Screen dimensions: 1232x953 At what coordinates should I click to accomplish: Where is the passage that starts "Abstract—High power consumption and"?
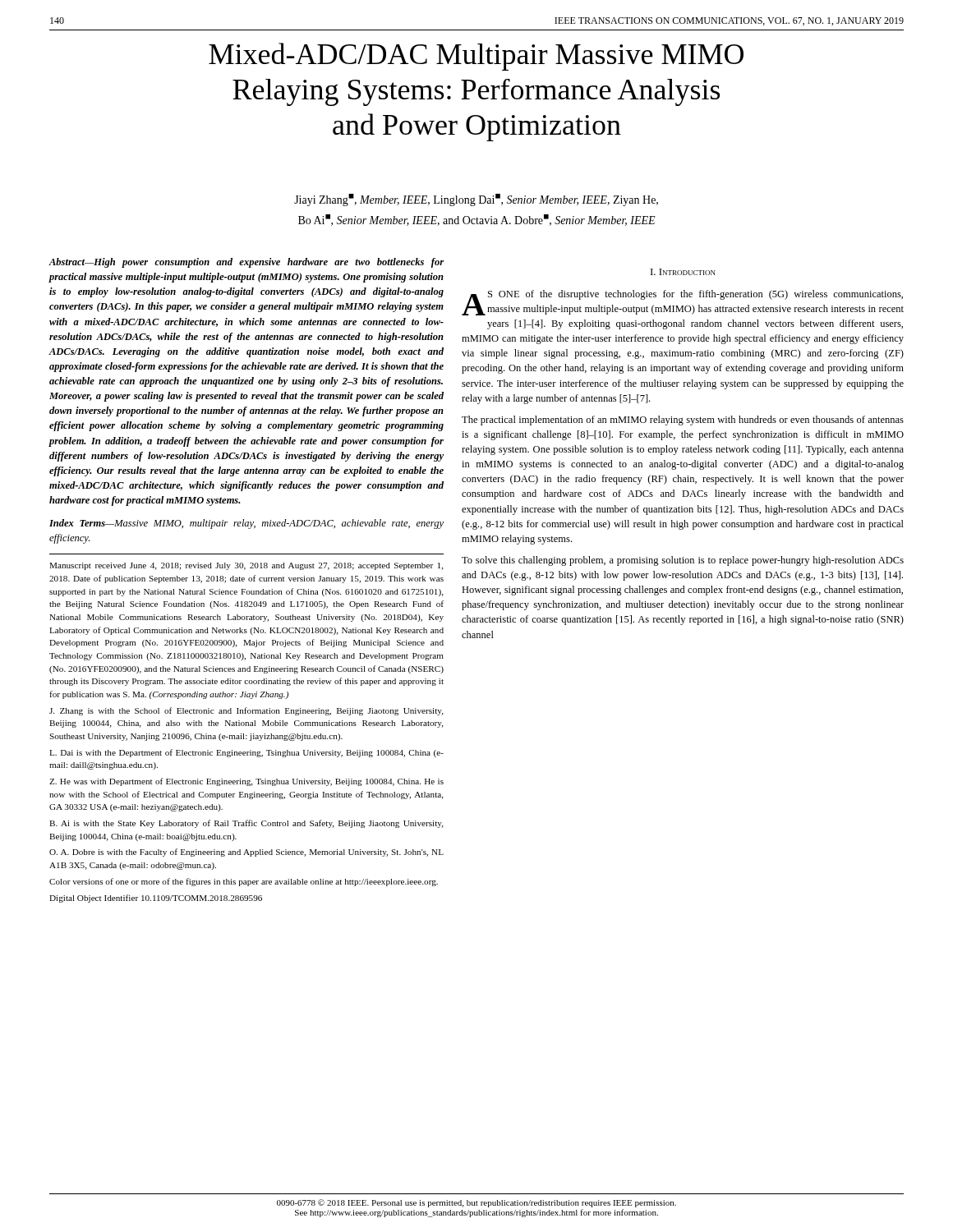click(246, 381)
